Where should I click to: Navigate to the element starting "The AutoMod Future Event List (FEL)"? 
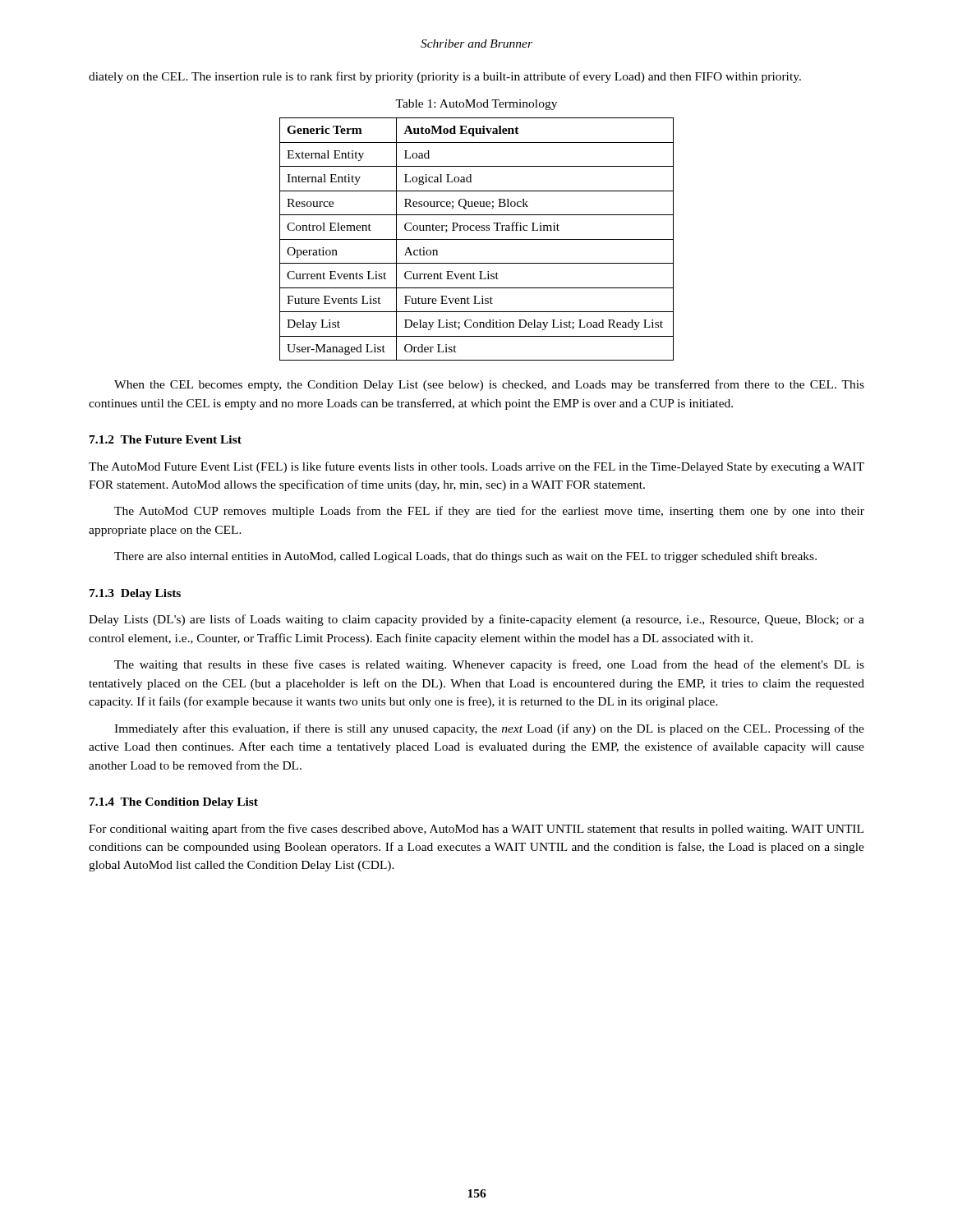pos(476,475)
